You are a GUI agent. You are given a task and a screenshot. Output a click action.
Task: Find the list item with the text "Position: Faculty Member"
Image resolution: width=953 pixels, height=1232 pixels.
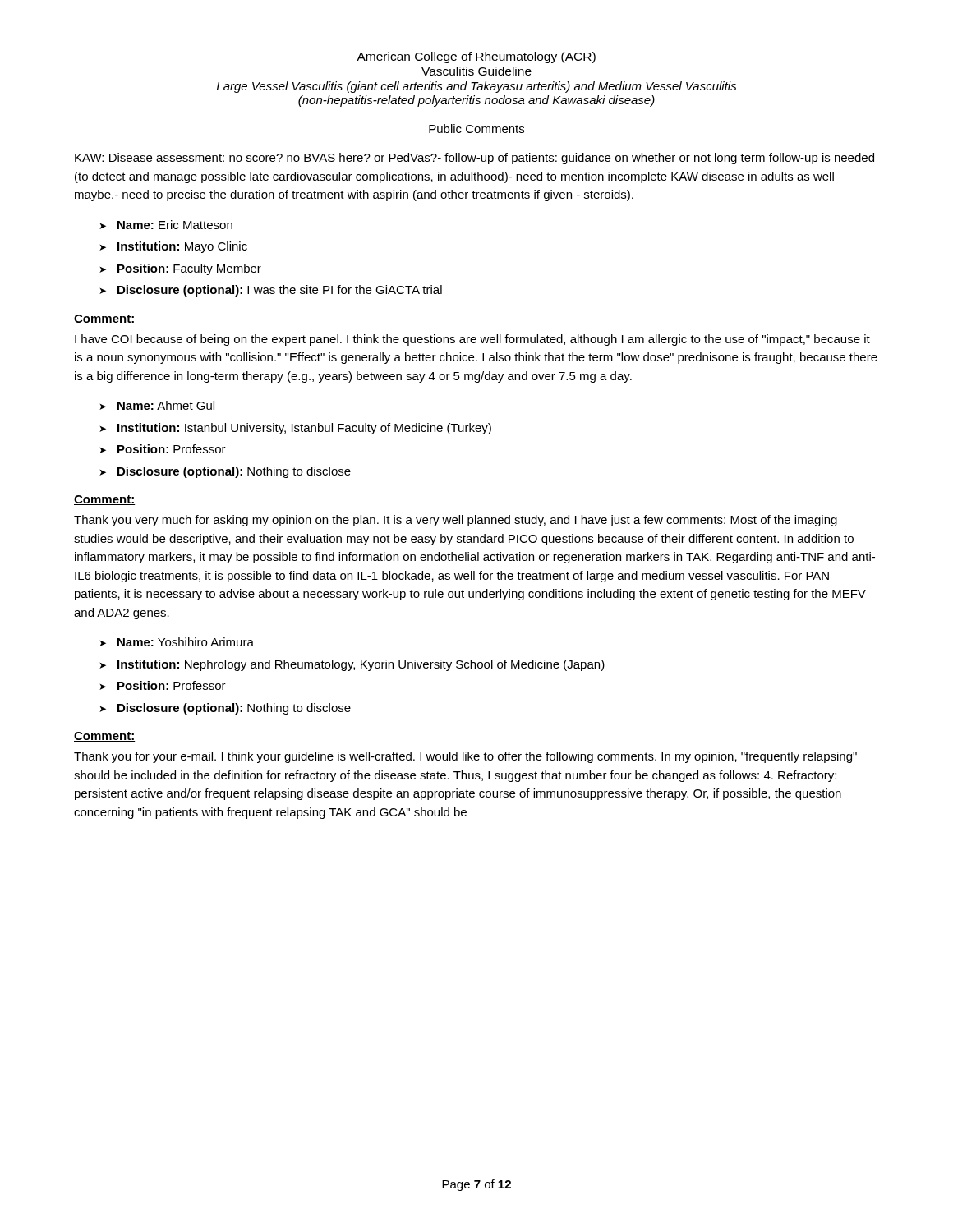coord(189,268)
